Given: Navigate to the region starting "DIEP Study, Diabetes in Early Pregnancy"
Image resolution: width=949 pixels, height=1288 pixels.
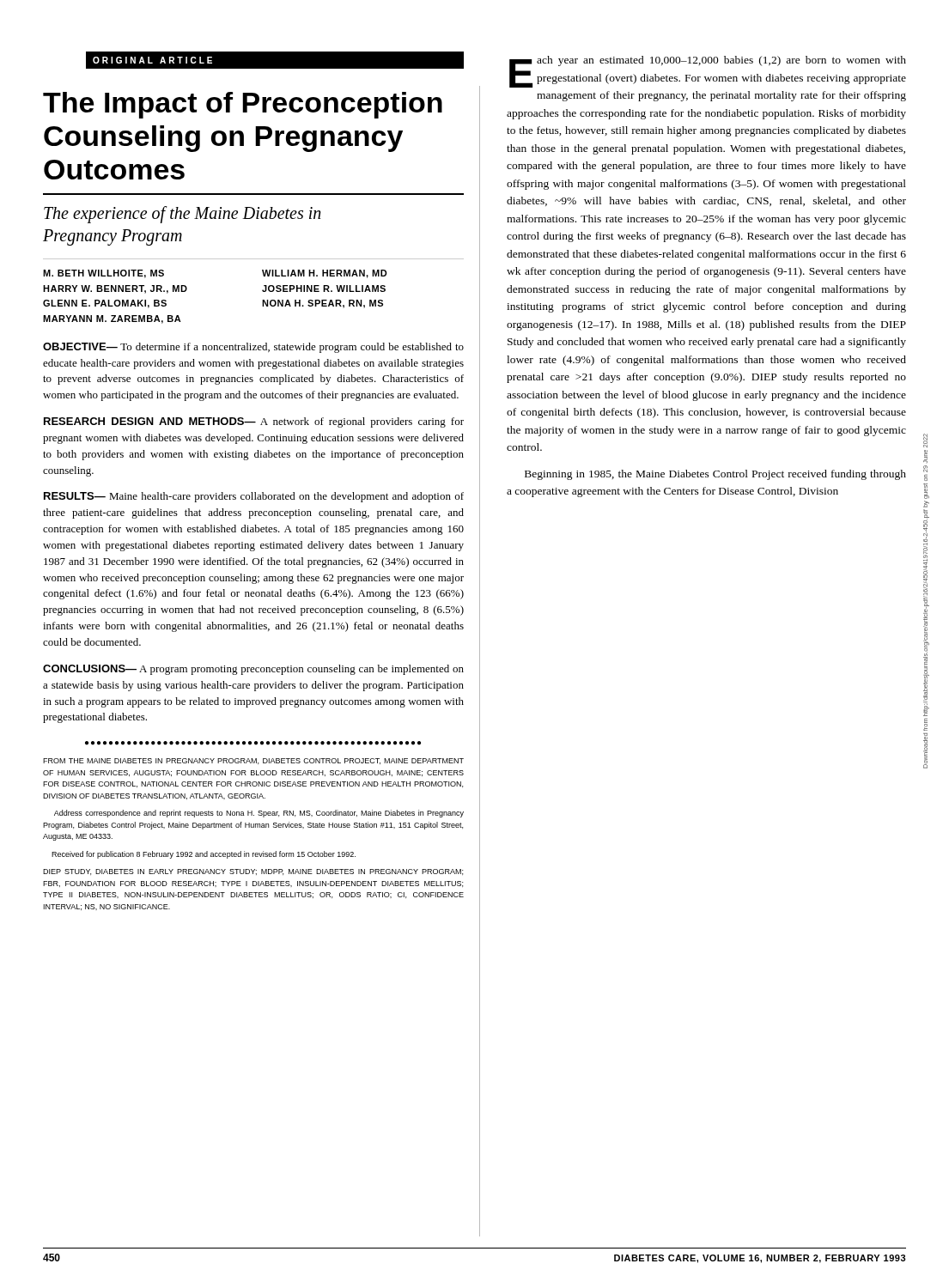Looking at the screenshot, I should pyautogui.click(x=253, y=890).
